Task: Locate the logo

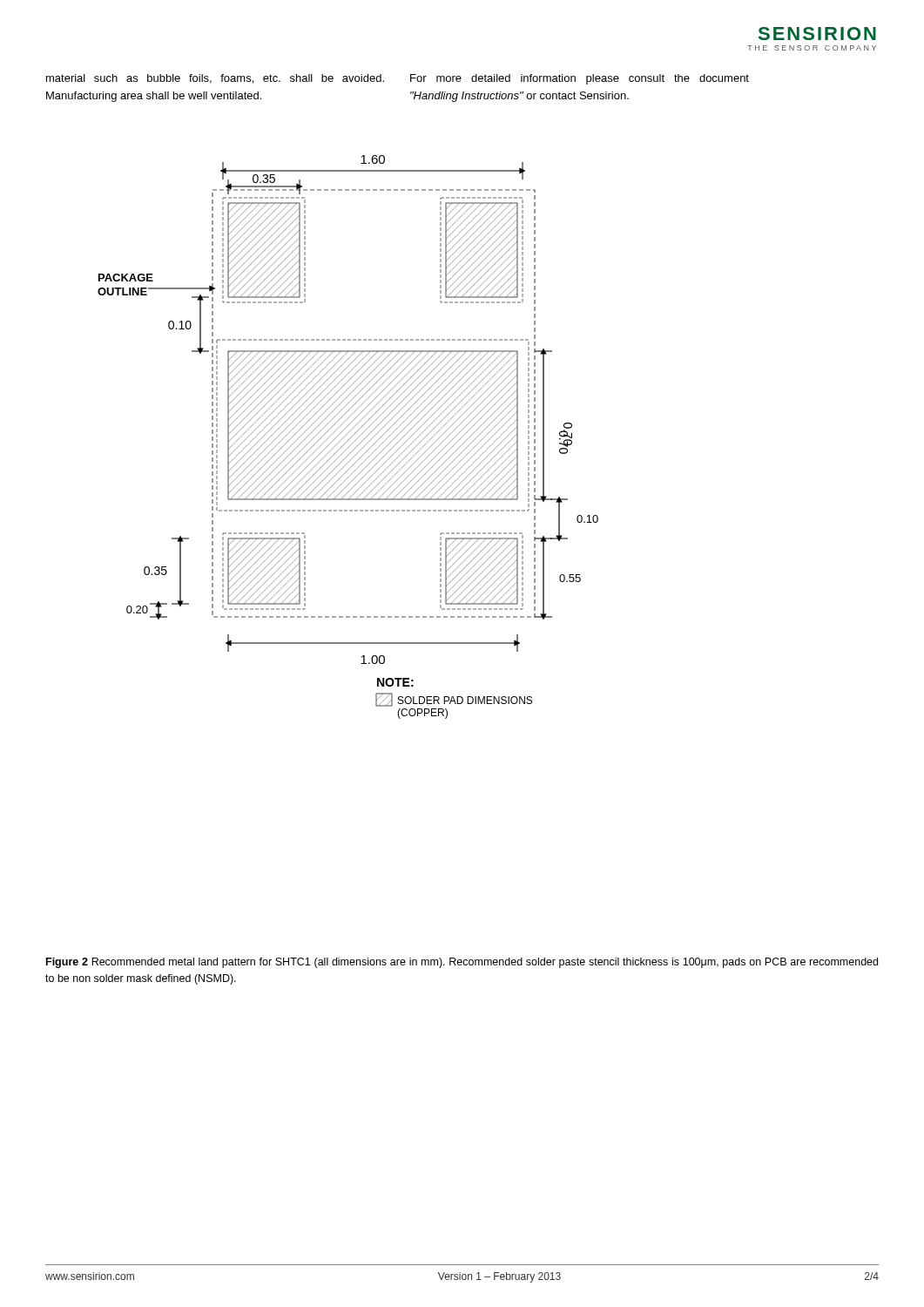Action: 813,38
